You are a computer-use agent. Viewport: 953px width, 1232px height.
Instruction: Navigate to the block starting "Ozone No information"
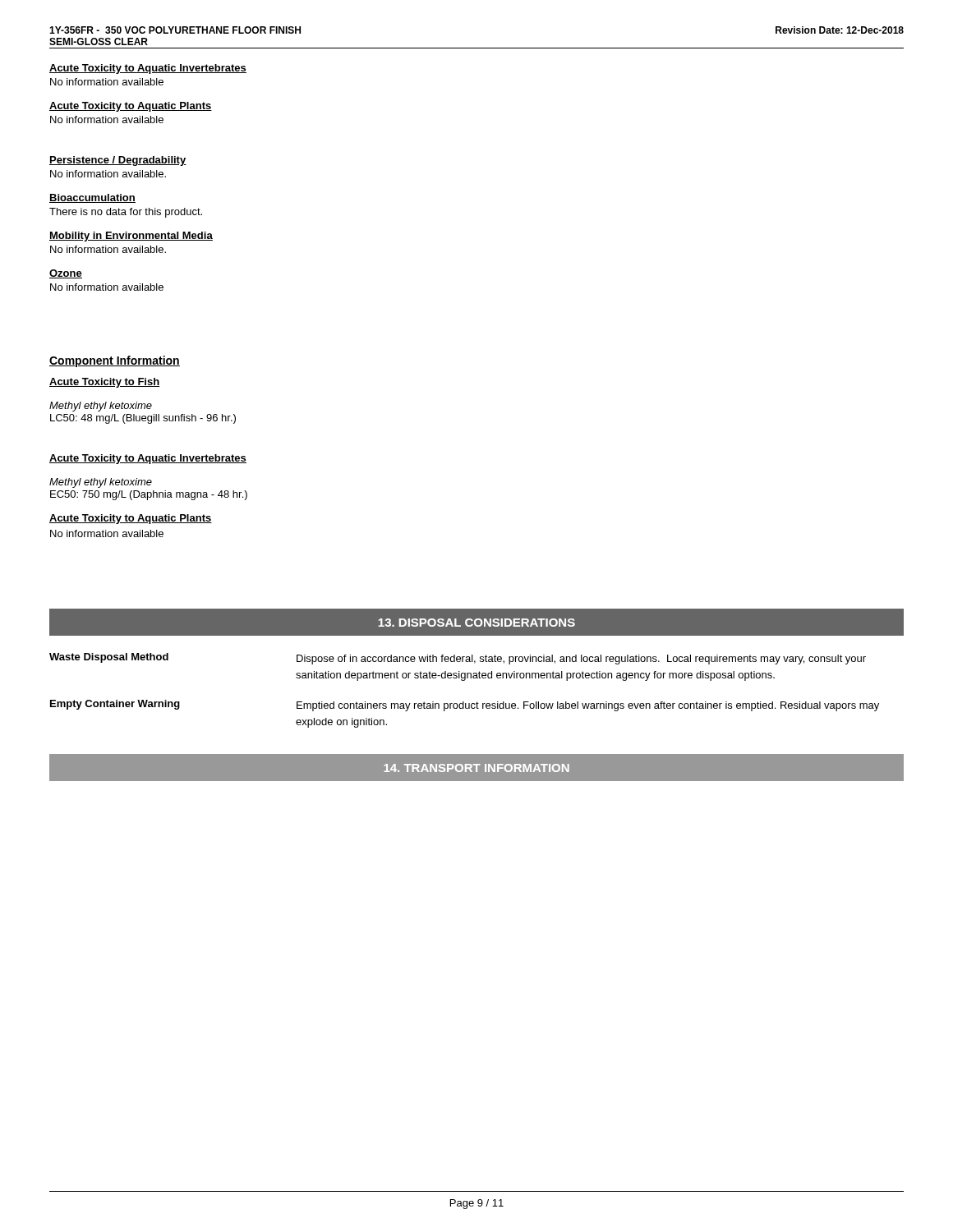point(66,274)
